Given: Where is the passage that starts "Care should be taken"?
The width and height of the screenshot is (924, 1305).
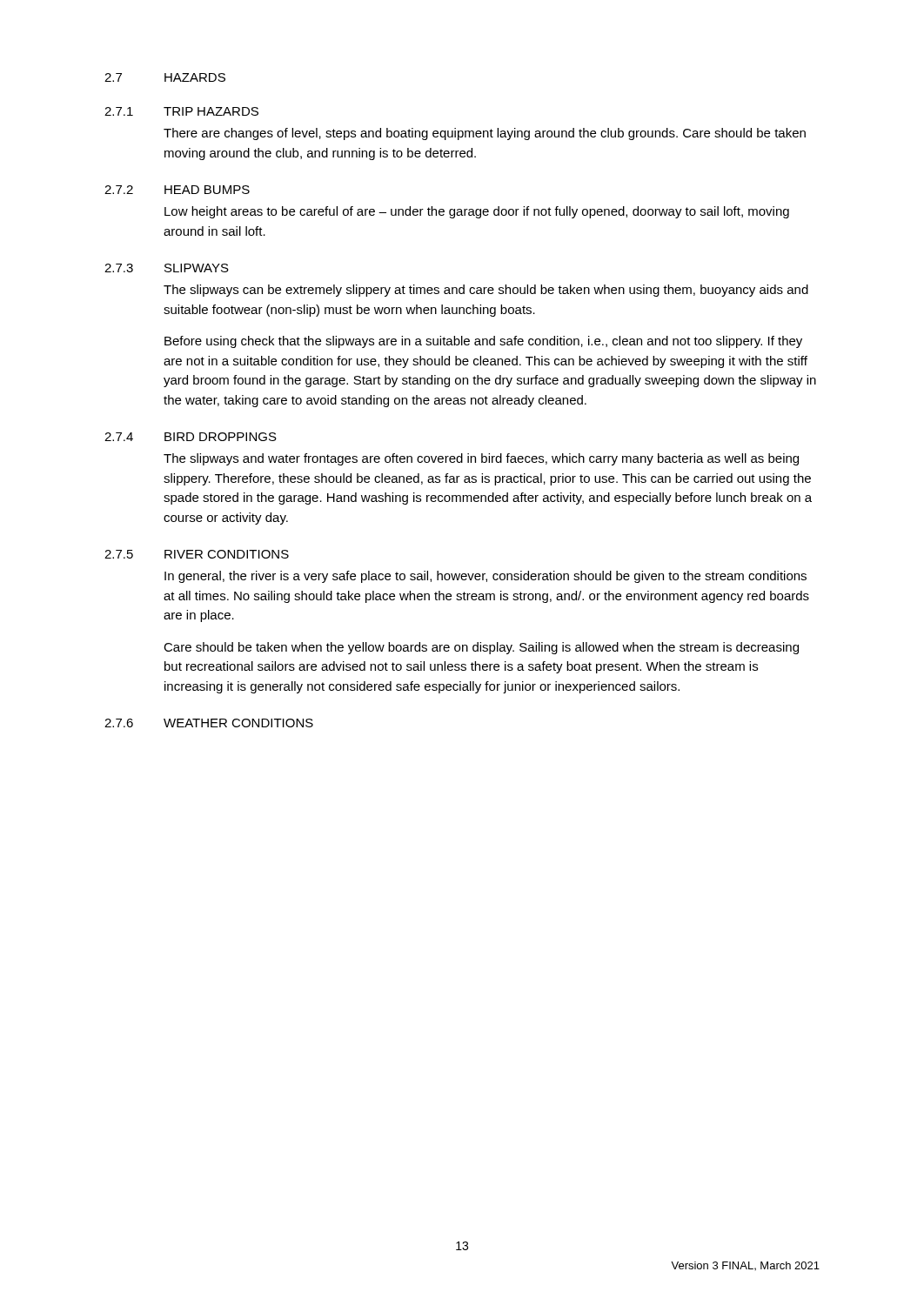Looking at the screenshot, I should click(x=482, y=666).
